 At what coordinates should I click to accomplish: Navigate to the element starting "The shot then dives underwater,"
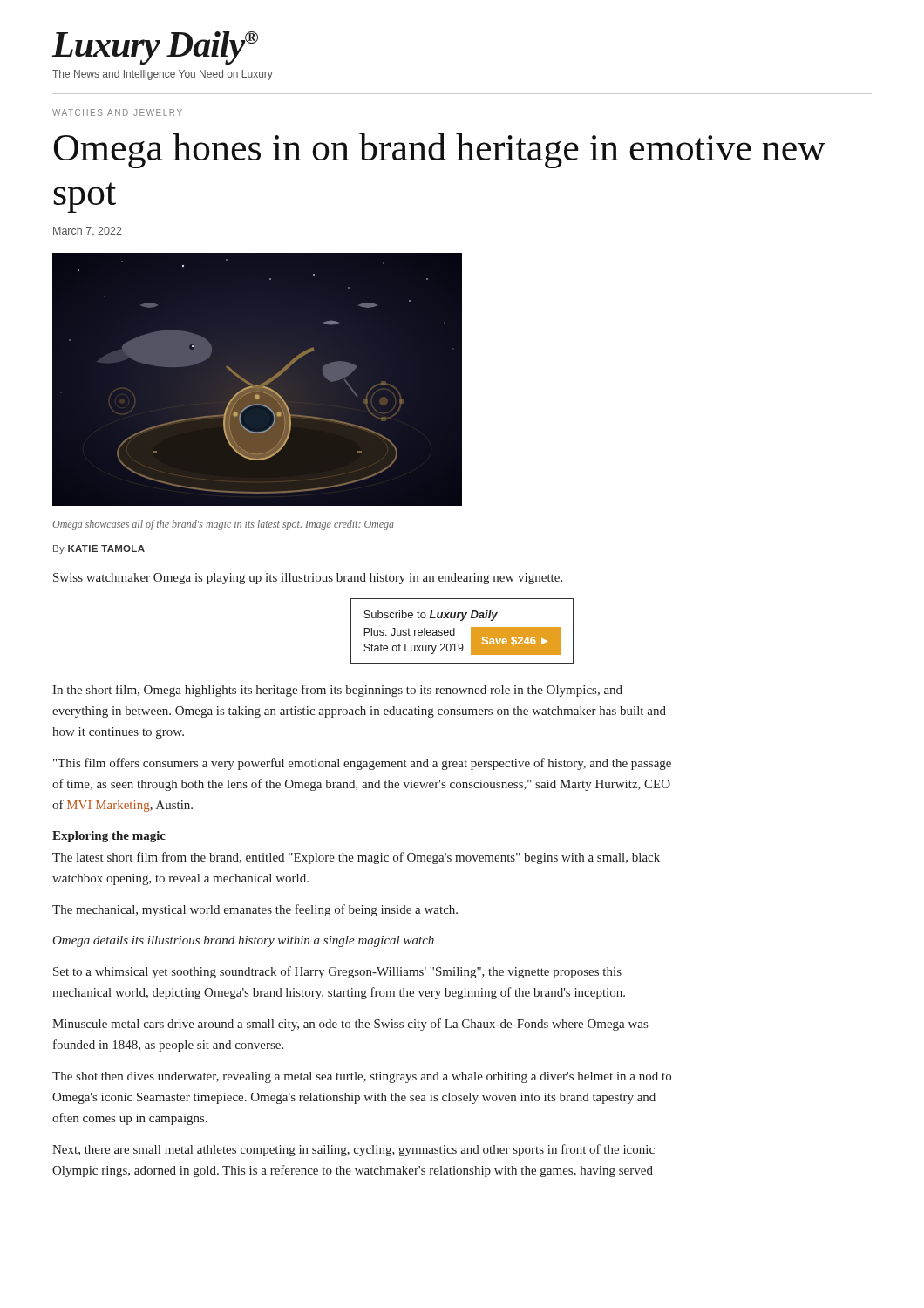point(362,1097)
